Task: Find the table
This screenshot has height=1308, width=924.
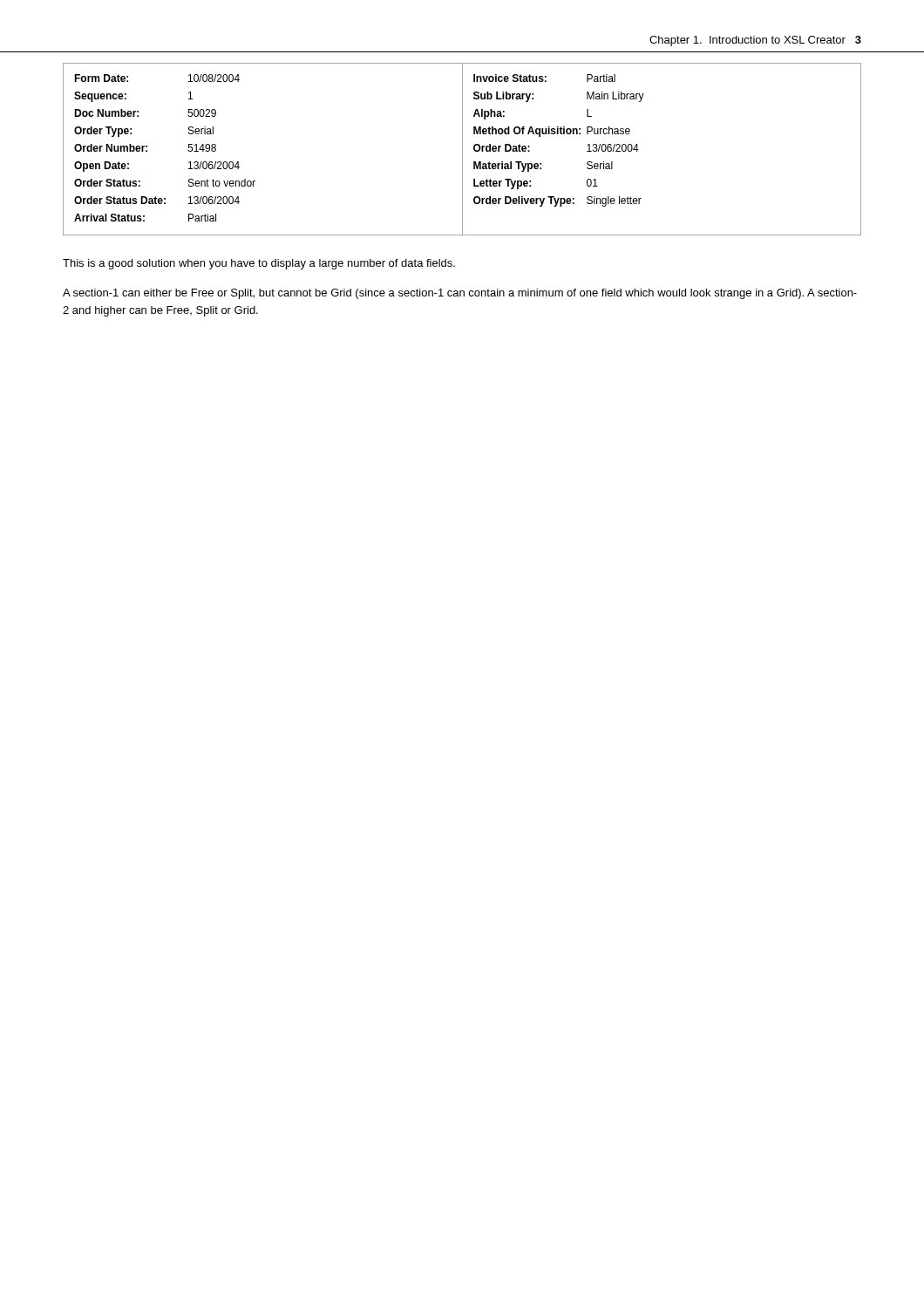Action: [x=462, y=149]
